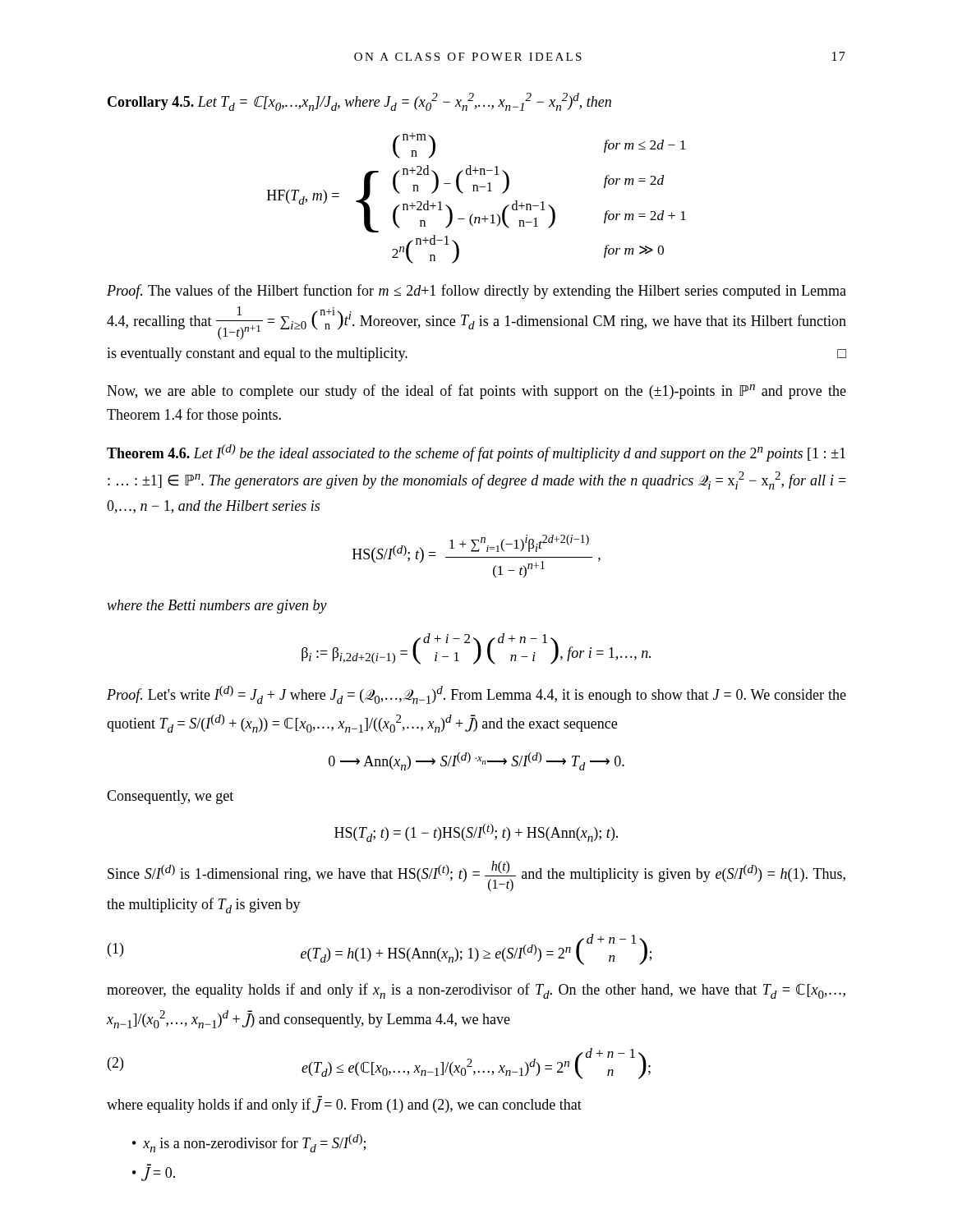Point to the block beginning "Theorem 4.6. Let I(d) be"
This screenshot has height=1232, width=953.
476,479
